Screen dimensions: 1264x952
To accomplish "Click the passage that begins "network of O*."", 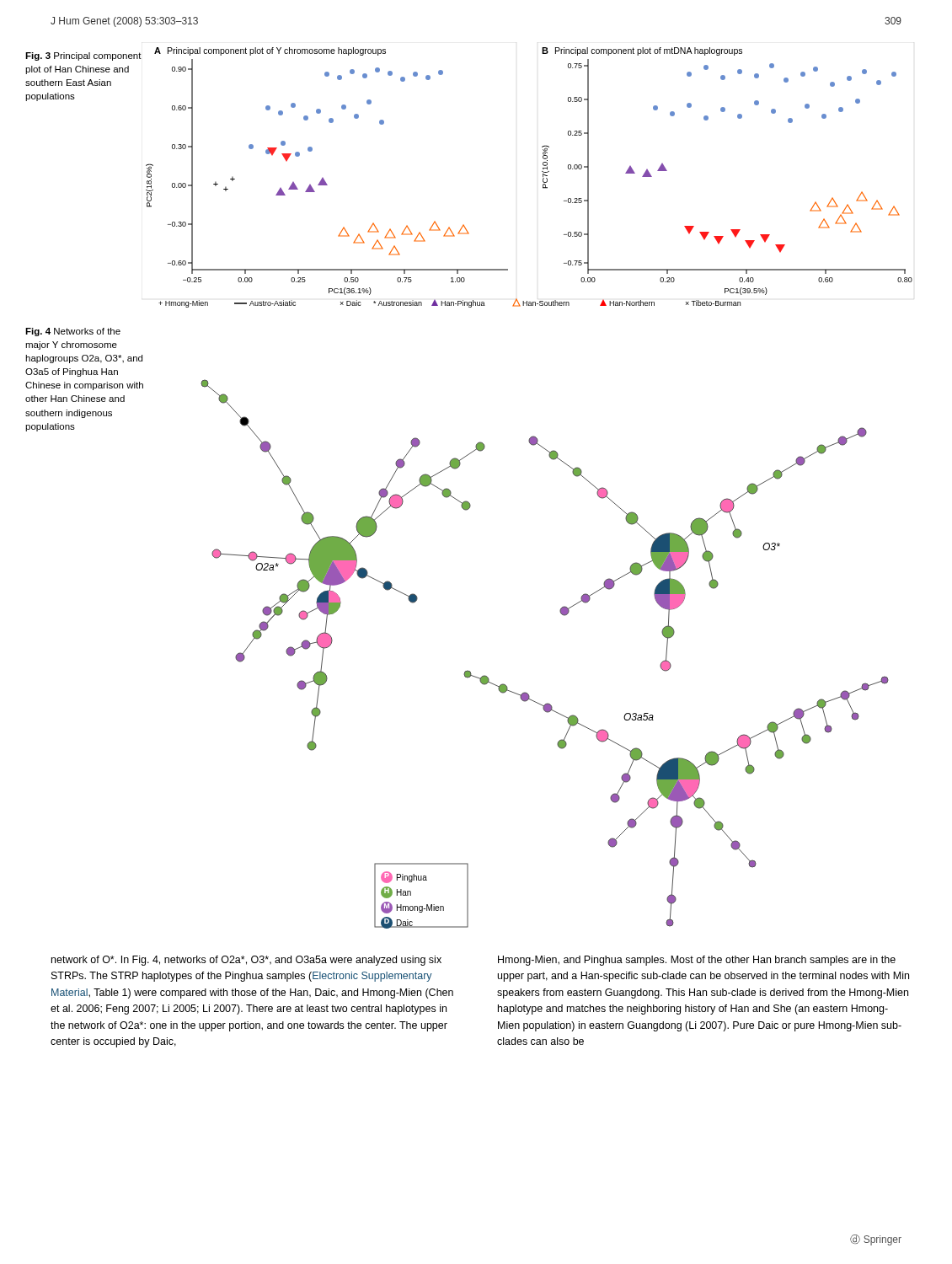I will pyautogui.click(x=252, y=1001).
